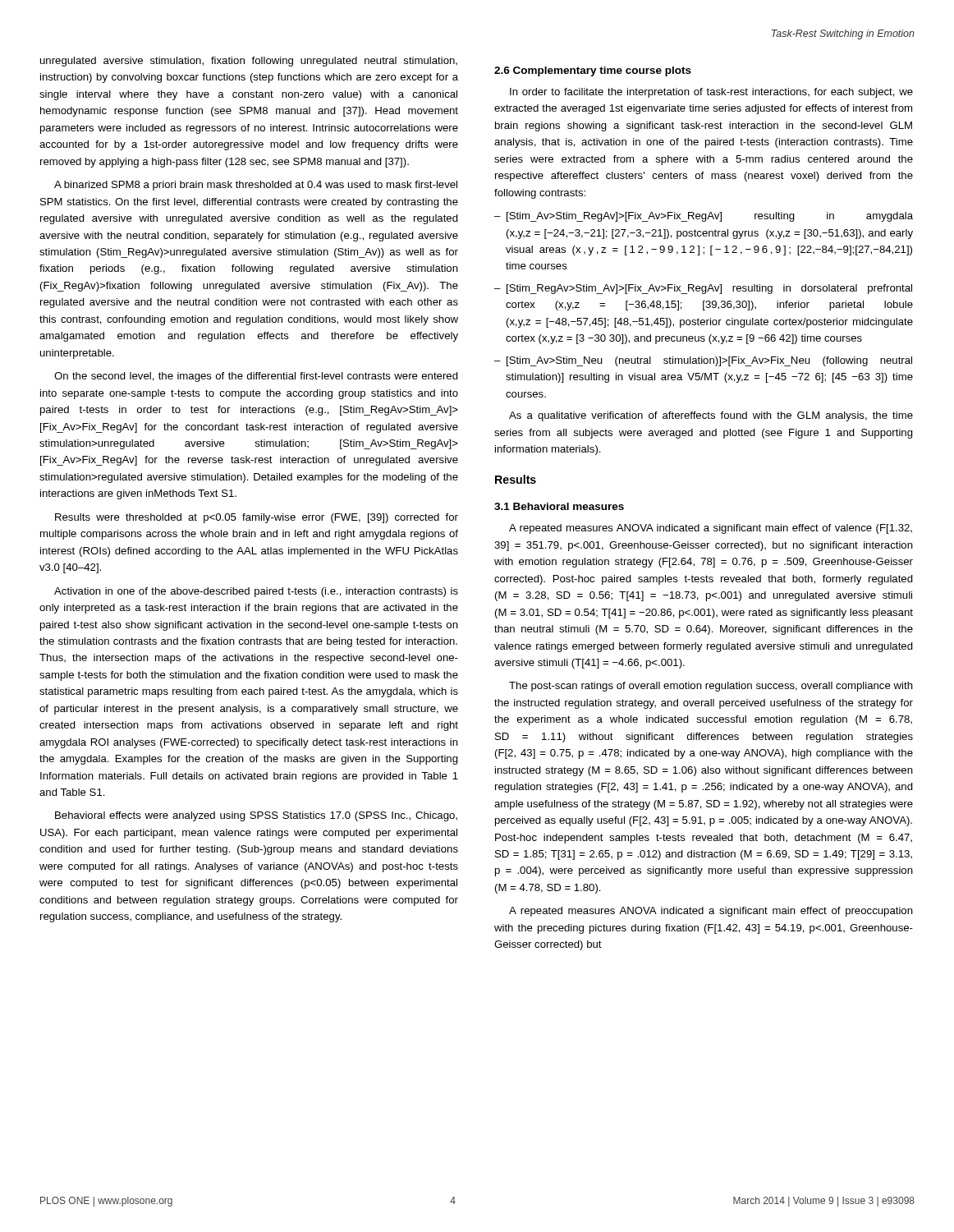Navigate to the passage starting "[Stim_Av>Stim_RegAv]>[Fix_Av>Fix_RegAv] resulting in amygdala (x,y,z = [−24,−3,−21];"
Image resolution: width=954 pixels, height=1232 pixels.
coord(709,241)
